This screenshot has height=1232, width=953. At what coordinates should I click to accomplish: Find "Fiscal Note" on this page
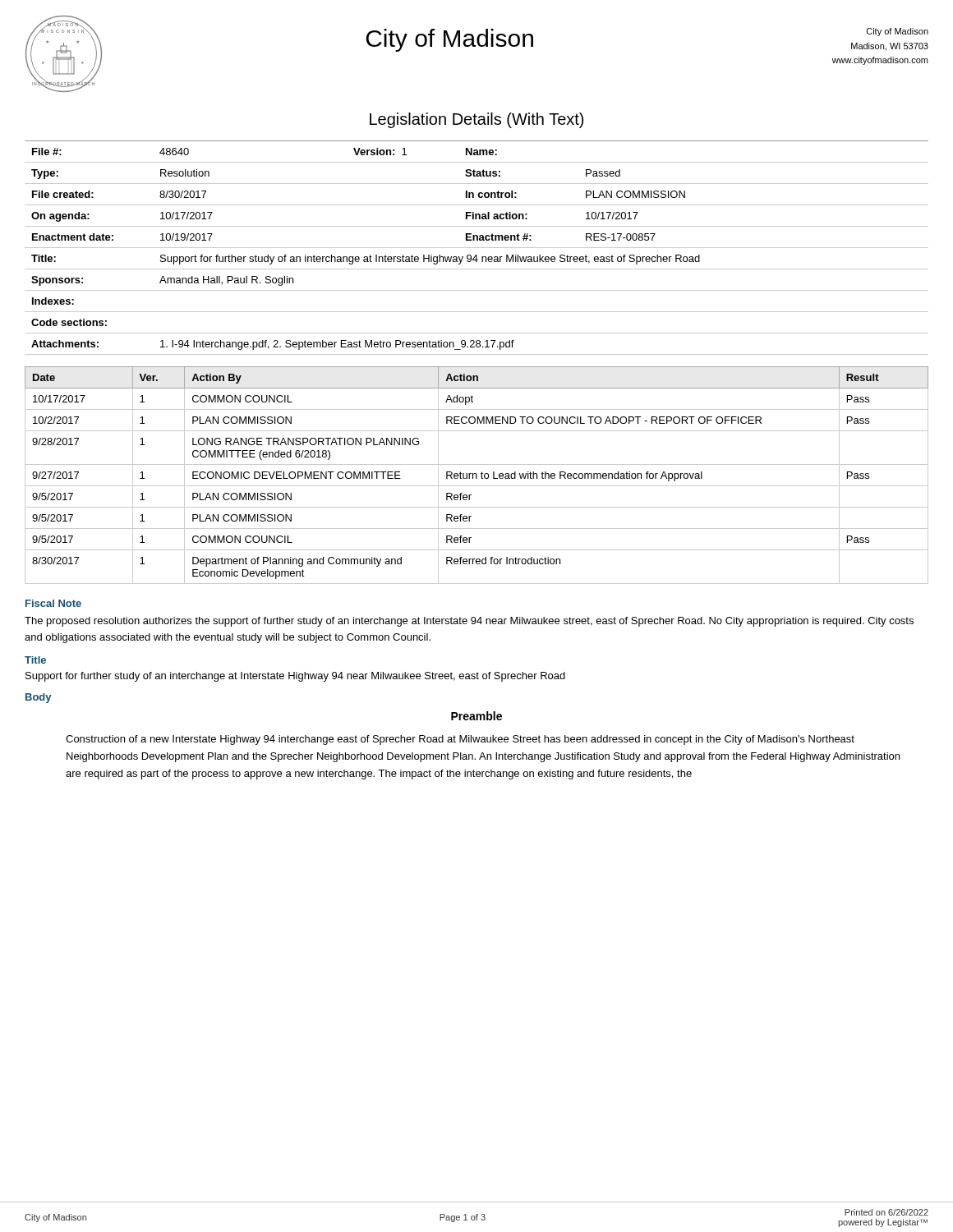click(53, 603)
